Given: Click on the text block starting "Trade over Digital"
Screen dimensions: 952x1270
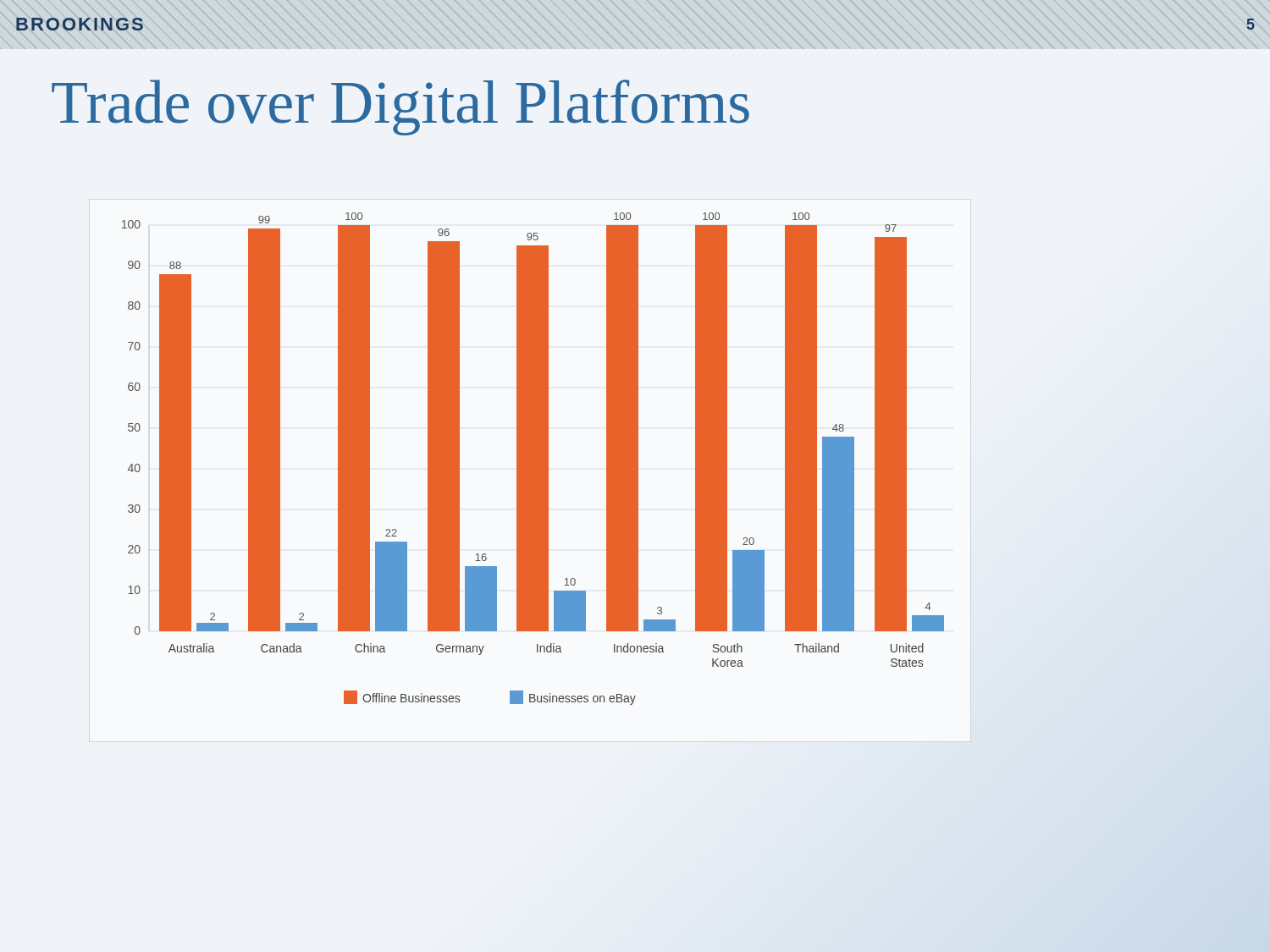Looking at the screenshot, I should click(x=635, y=103).
